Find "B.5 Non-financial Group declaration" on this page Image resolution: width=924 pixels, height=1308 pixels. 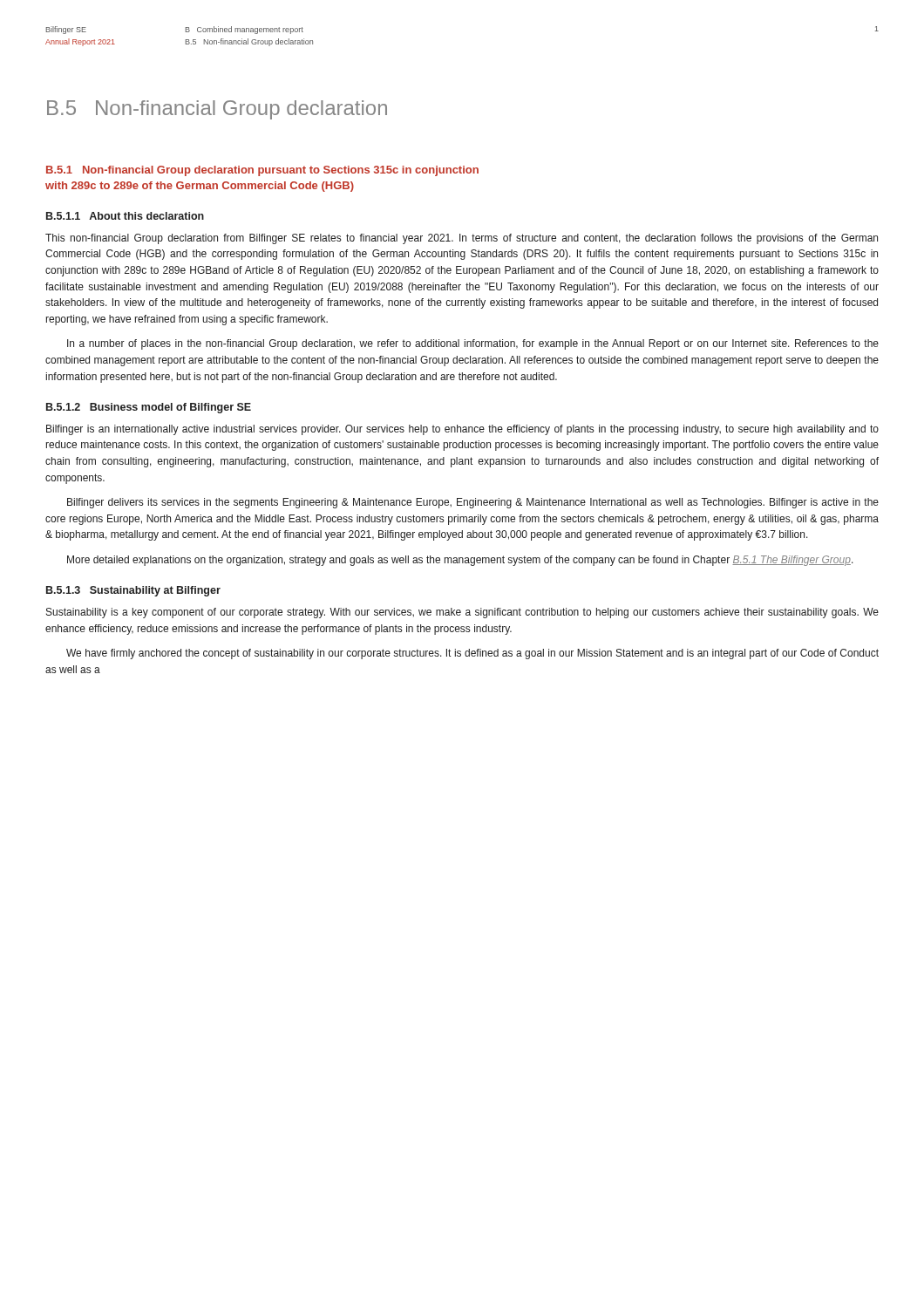tap(217, 110)
